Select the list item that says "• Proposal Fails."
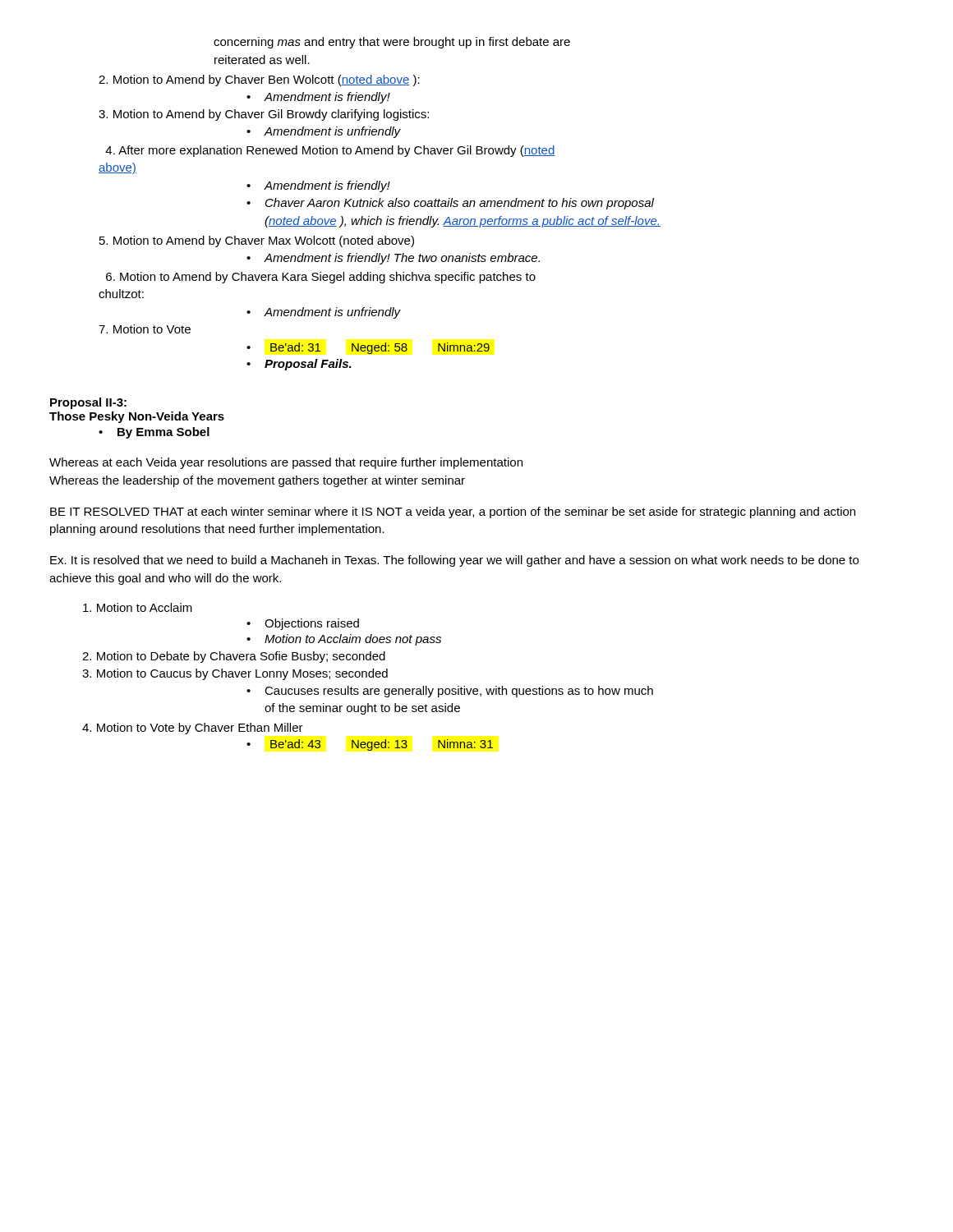Image resolution: width=953 pixels, height=1232 pixels. 299,363
